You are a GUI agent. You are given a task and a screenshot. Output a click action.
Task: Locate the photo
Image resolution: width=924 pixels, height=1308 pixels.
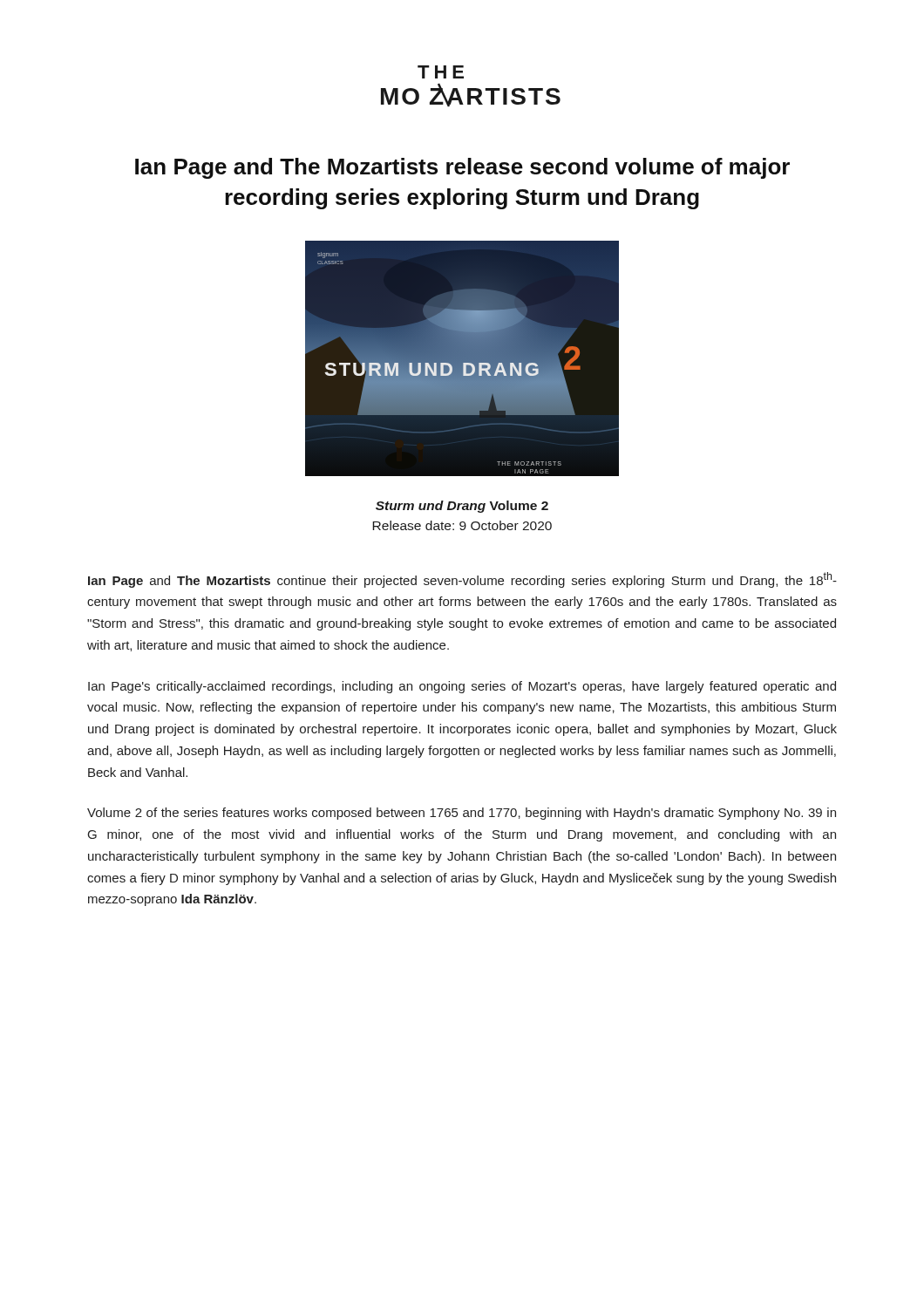coord(462,360)
